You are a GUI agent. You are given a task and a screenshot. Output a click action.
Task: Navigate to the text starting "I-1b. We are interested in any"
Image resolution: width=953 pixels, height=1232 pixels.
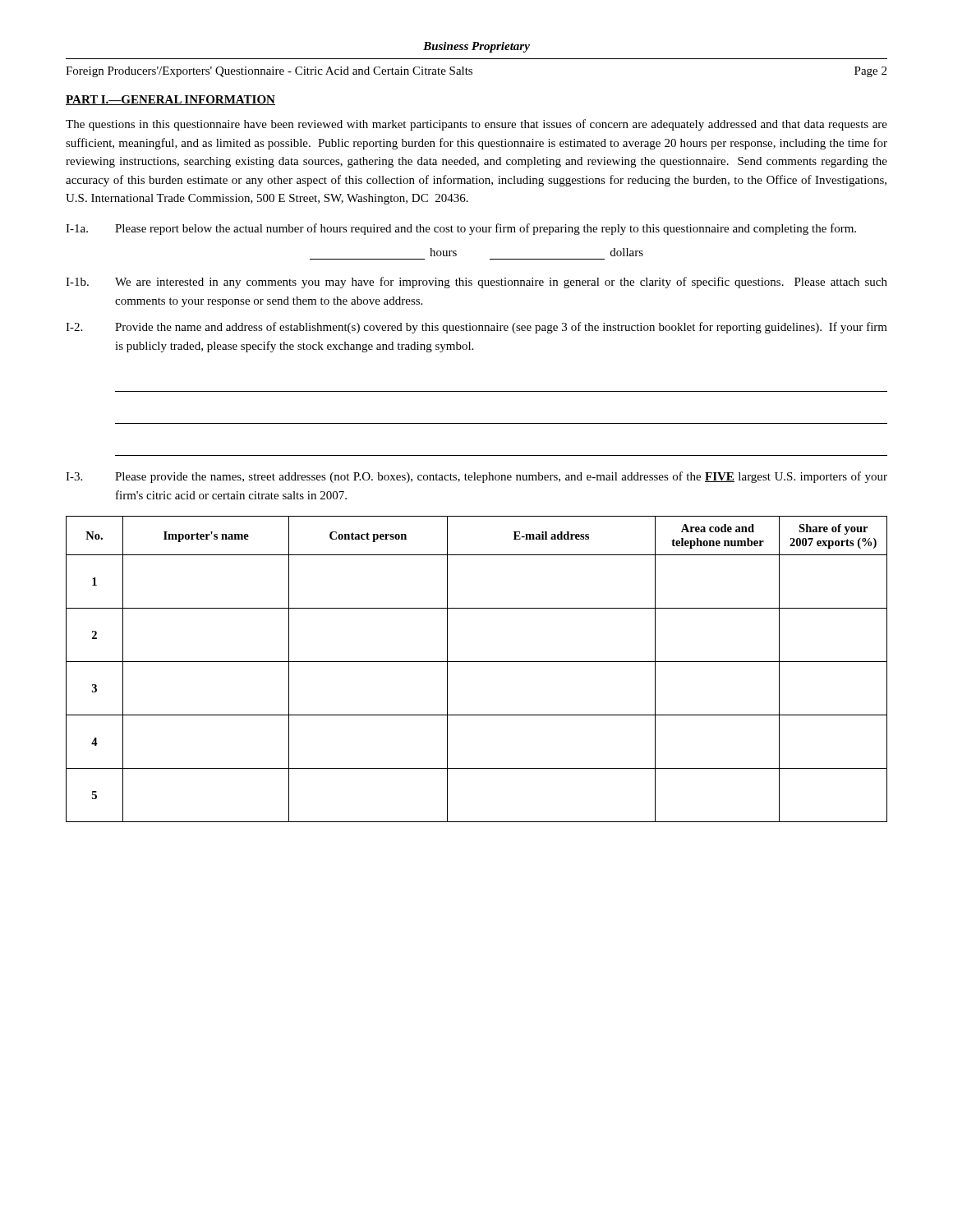pos(476,291)
